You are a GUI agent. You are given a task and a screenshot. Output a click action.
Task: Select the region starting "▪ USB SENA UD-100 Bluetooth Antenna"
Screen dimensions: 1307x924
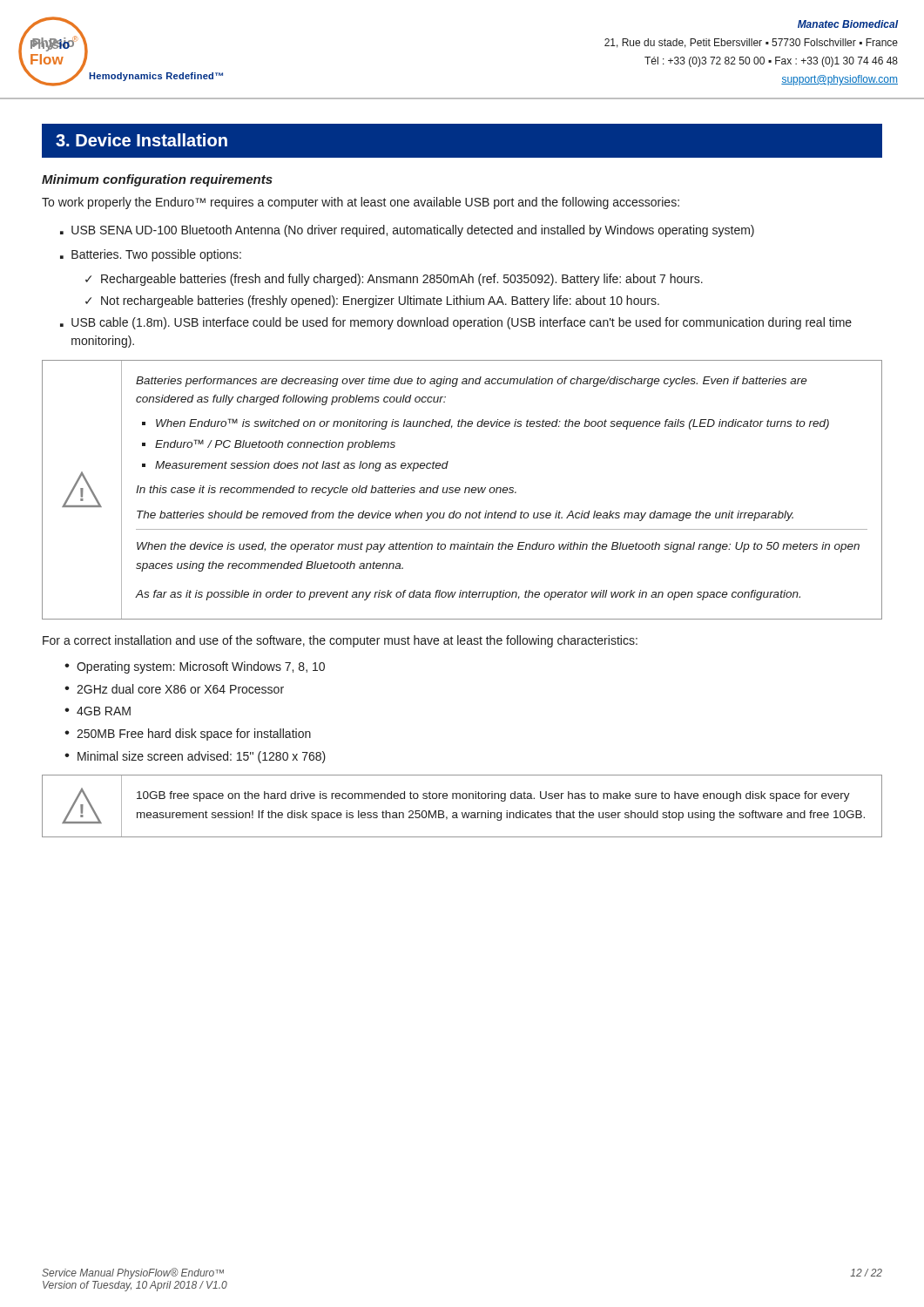click(x=407, y=232)
